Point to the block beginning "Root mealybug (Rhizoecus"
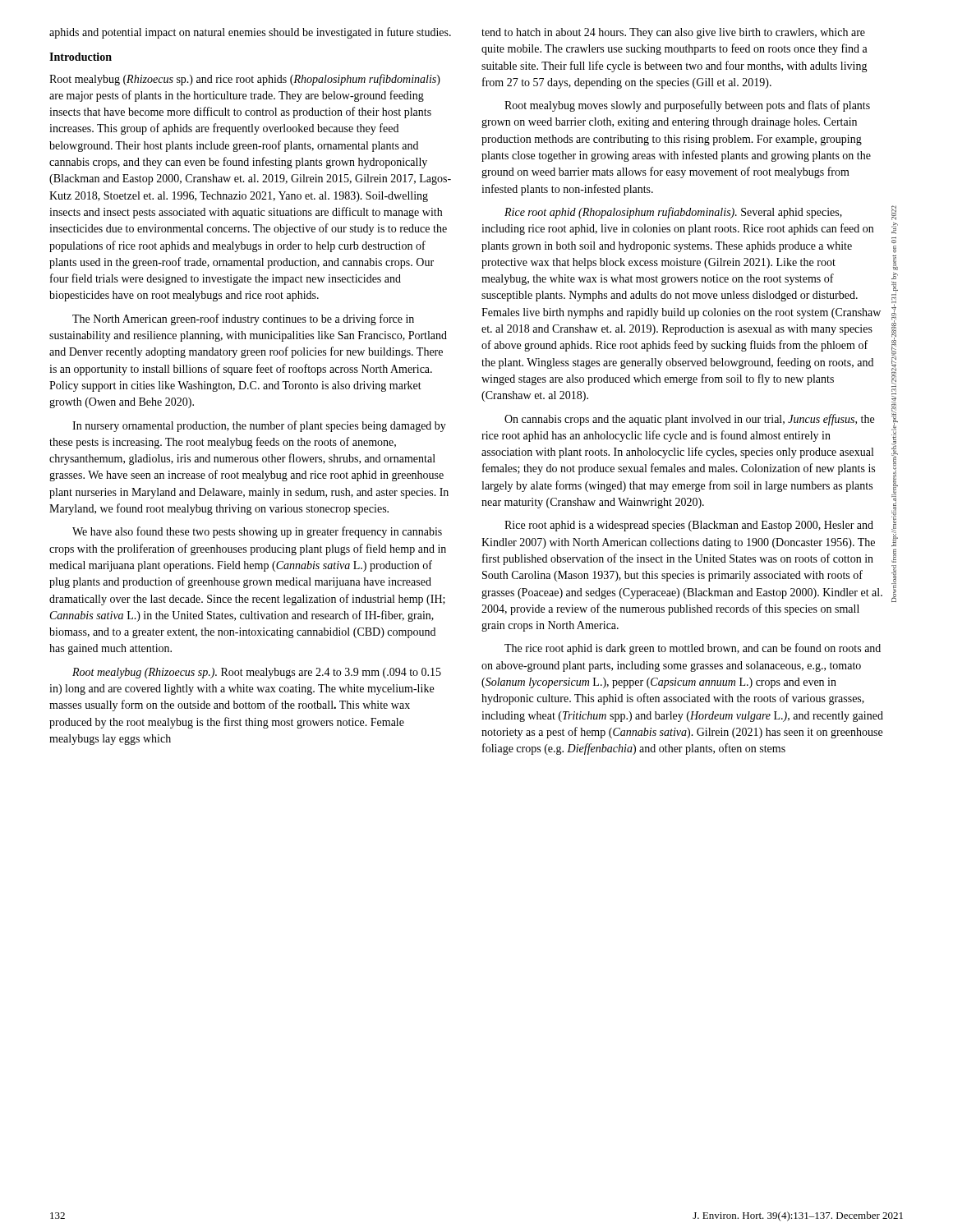Viewport: 953px width, 1232px height. pos(245,80)
